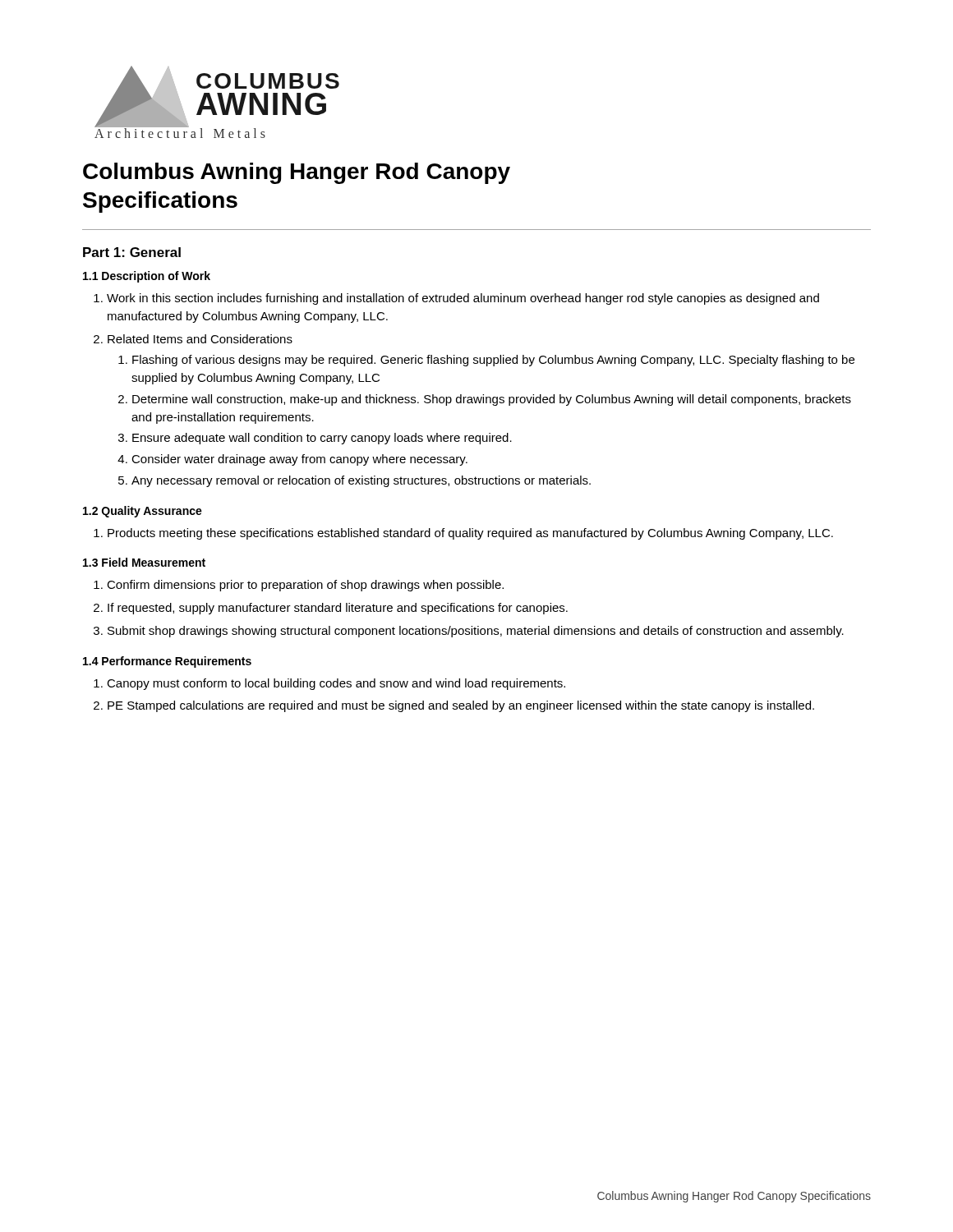Image resolution: width=953 pixels, height=1232 pixels.
Task: Locate the list item that says "Ensure adequate wall condition"
Action: coord(322,438)
